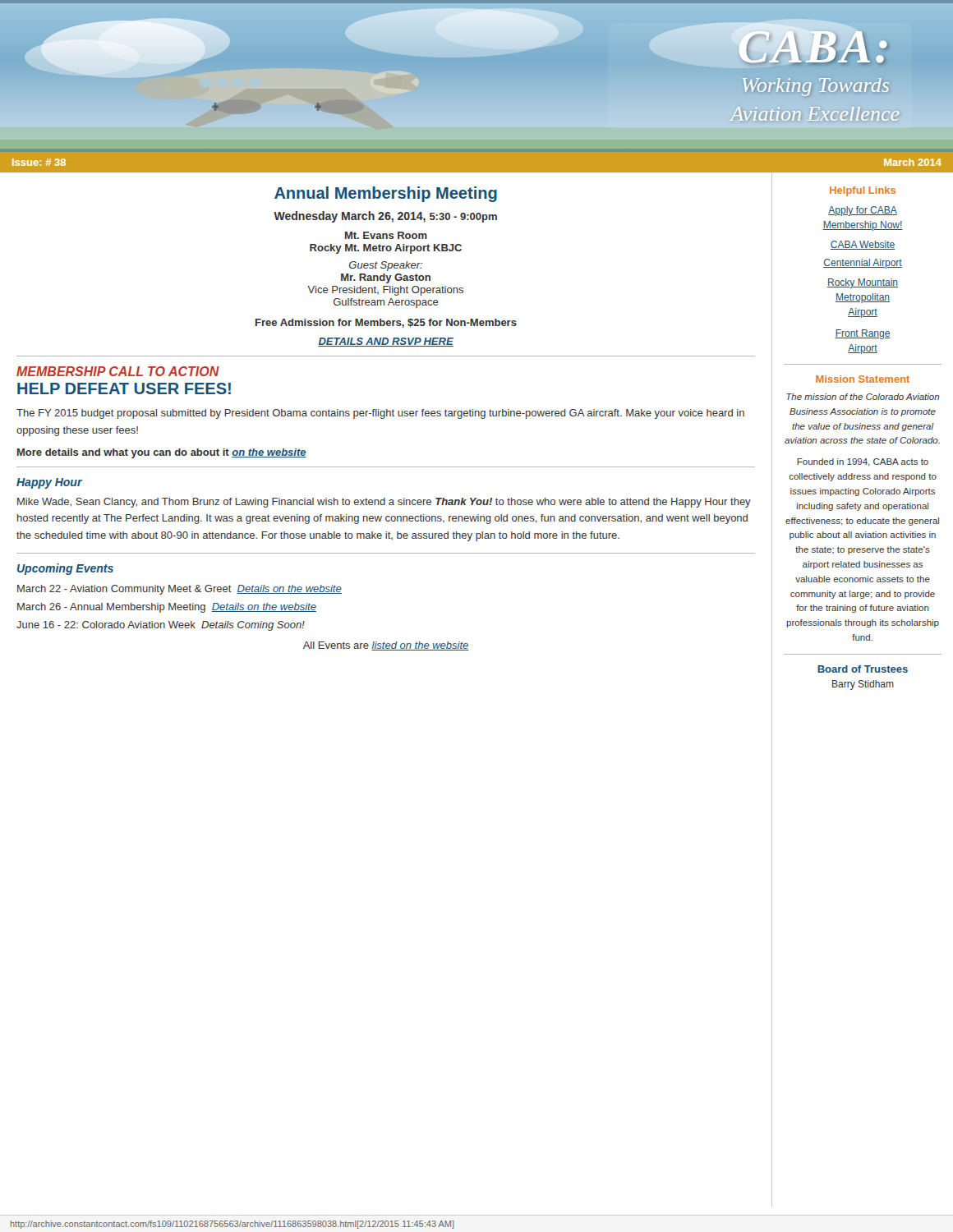Point to the text starting "Wednesday March 26, 2014, 5:30 - 9:00pm"
The width and height of the screenshot is (953, 1232).
(x=386, y=216)
